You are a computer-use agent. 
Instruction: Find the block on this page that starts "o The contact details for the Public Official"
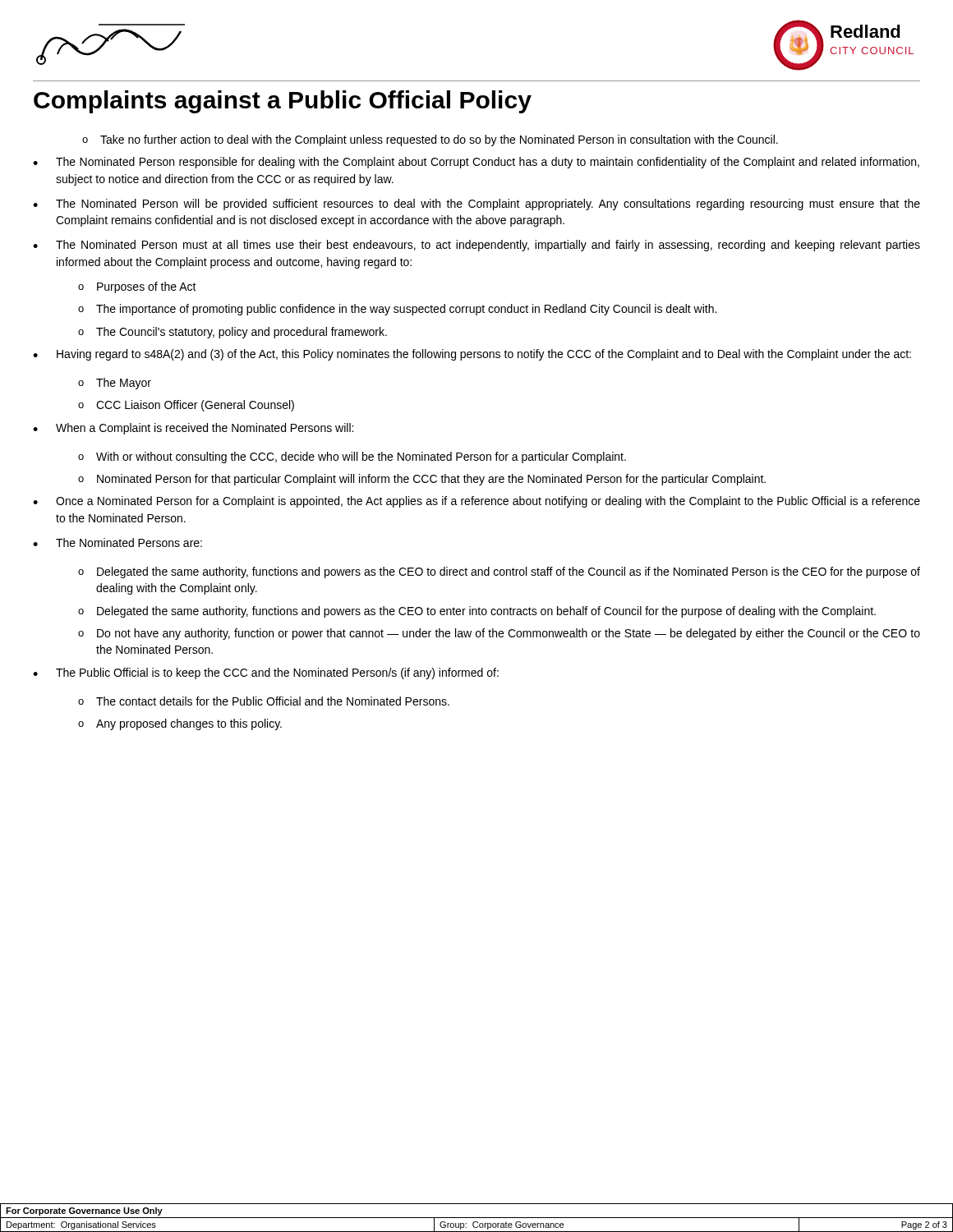pyautogui.click(x=264, y=701)
